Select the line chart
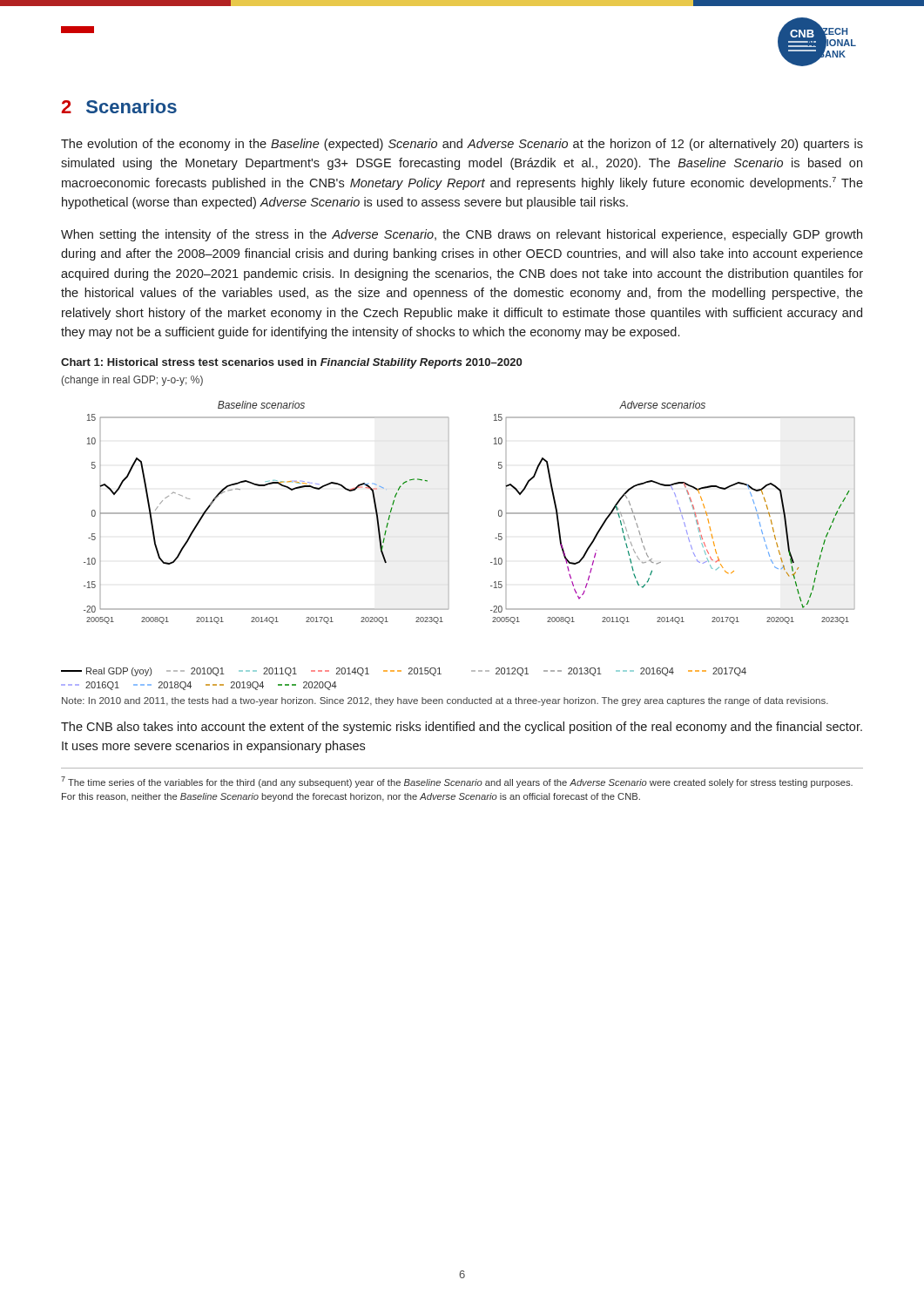Image resolution: width=924 pixels, height=1307 pixels. [462, 527]
